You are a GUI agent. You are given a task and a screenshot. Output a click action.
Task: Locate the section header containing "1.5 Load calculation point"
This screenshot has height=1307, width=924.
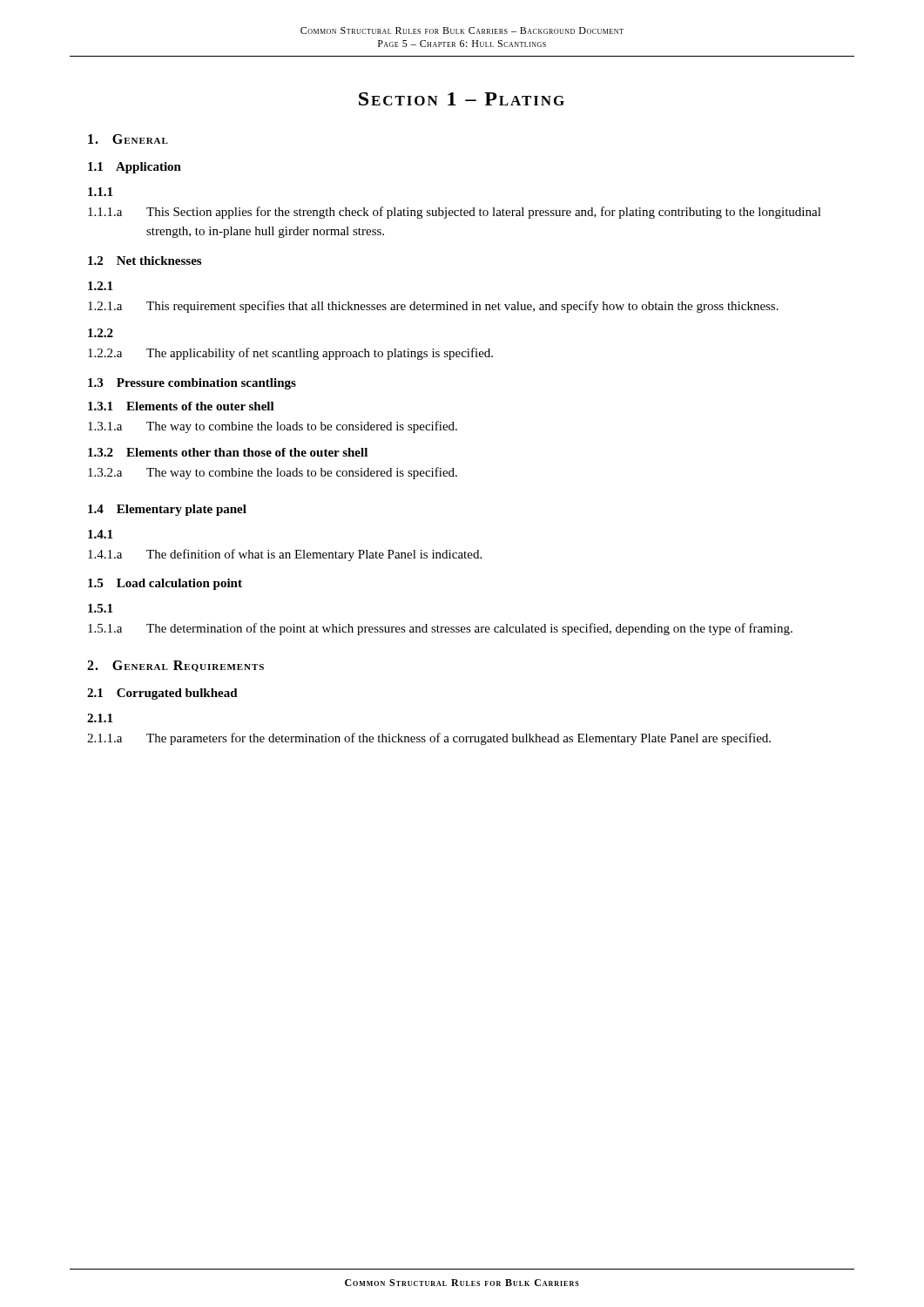click(165, 583)
